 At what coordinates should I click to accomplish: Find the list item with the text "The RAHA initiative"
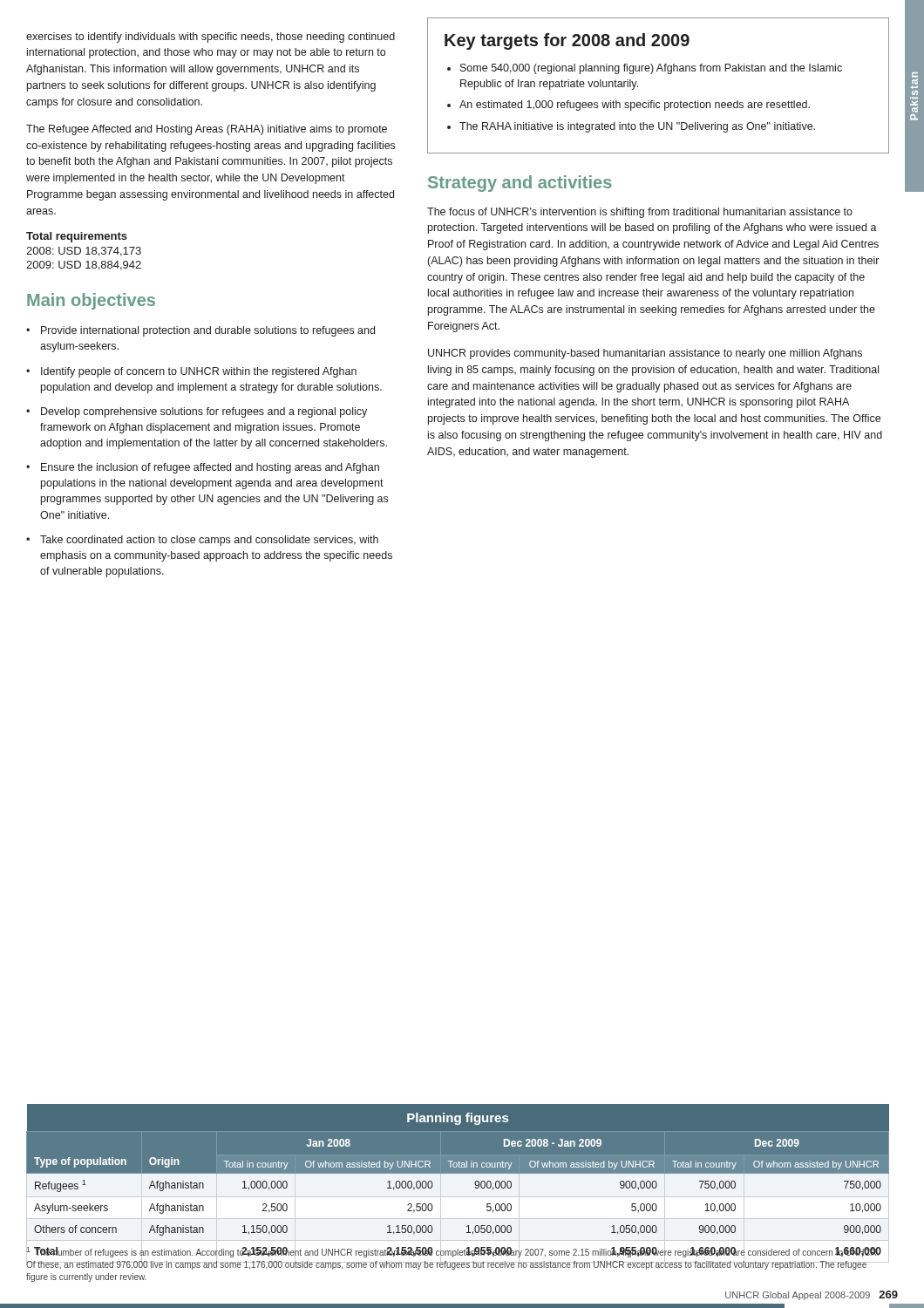pos(638,126)
